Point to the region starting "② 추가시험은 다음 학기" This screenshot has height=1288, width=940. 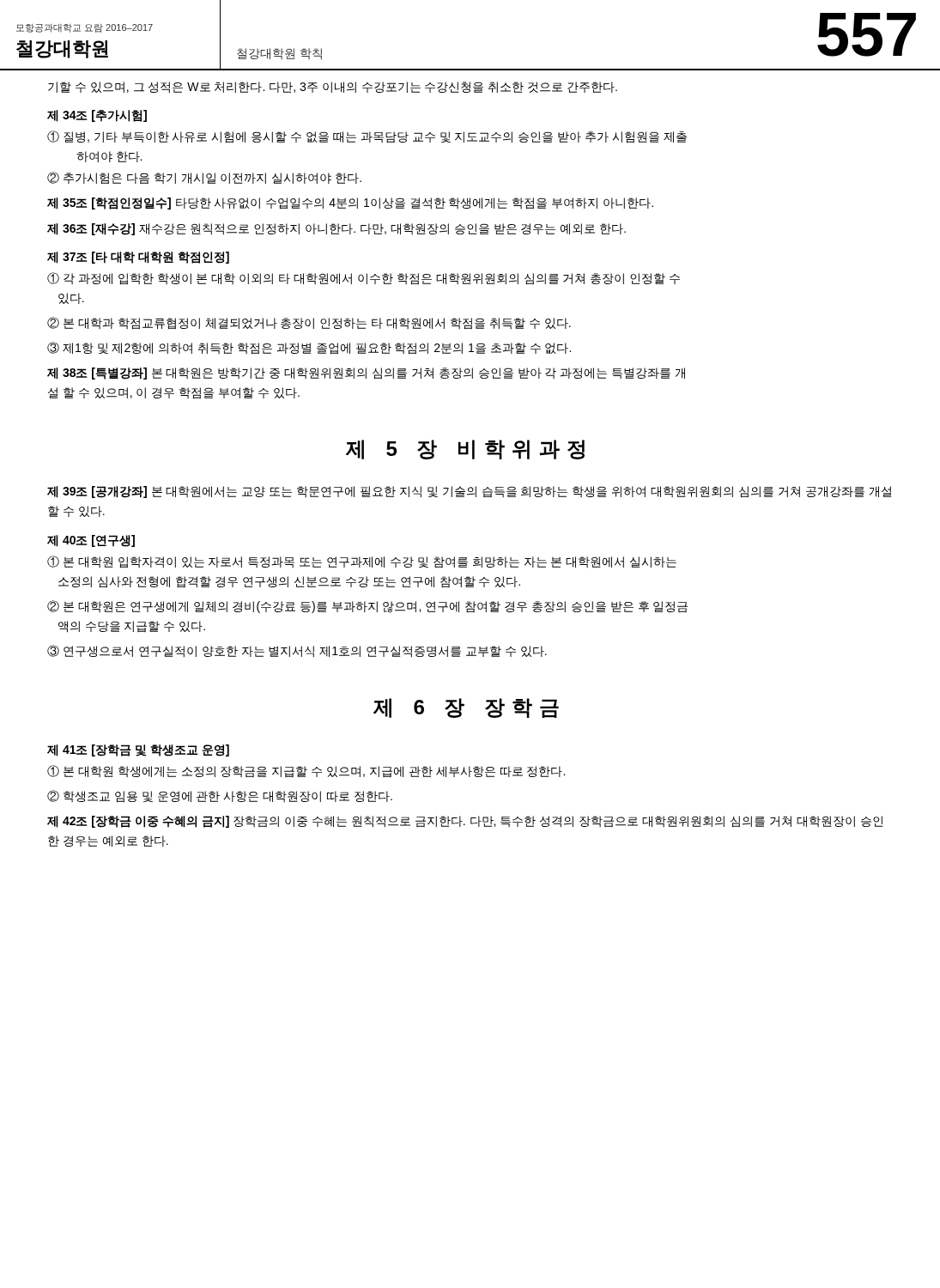pyautogui.click(x=205, y=178)
